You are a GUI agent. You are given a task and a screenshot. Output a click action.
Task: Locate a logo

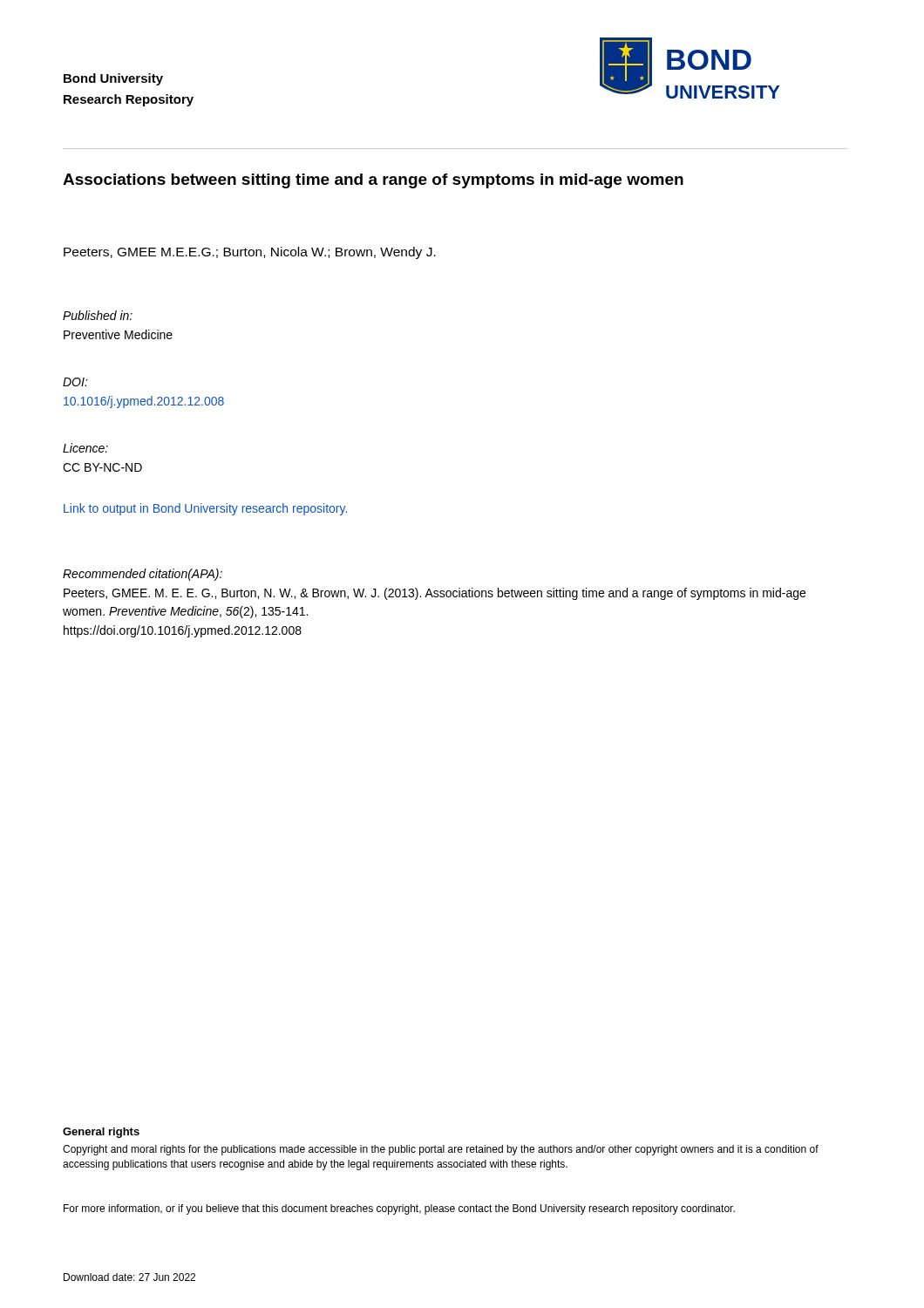tap(726, 75)
